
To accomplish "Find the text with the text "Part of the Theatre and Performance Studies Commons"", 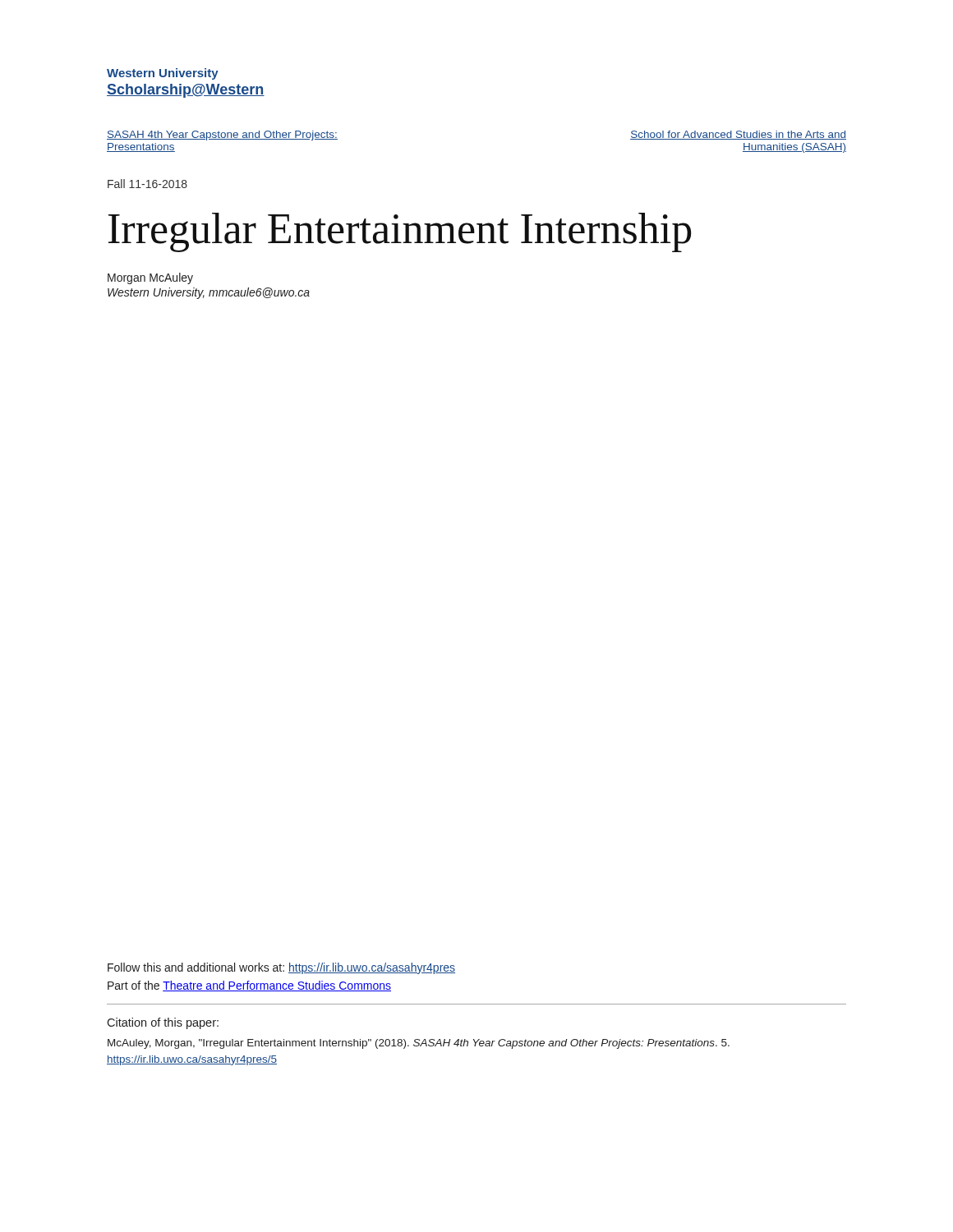I will 249,985.
